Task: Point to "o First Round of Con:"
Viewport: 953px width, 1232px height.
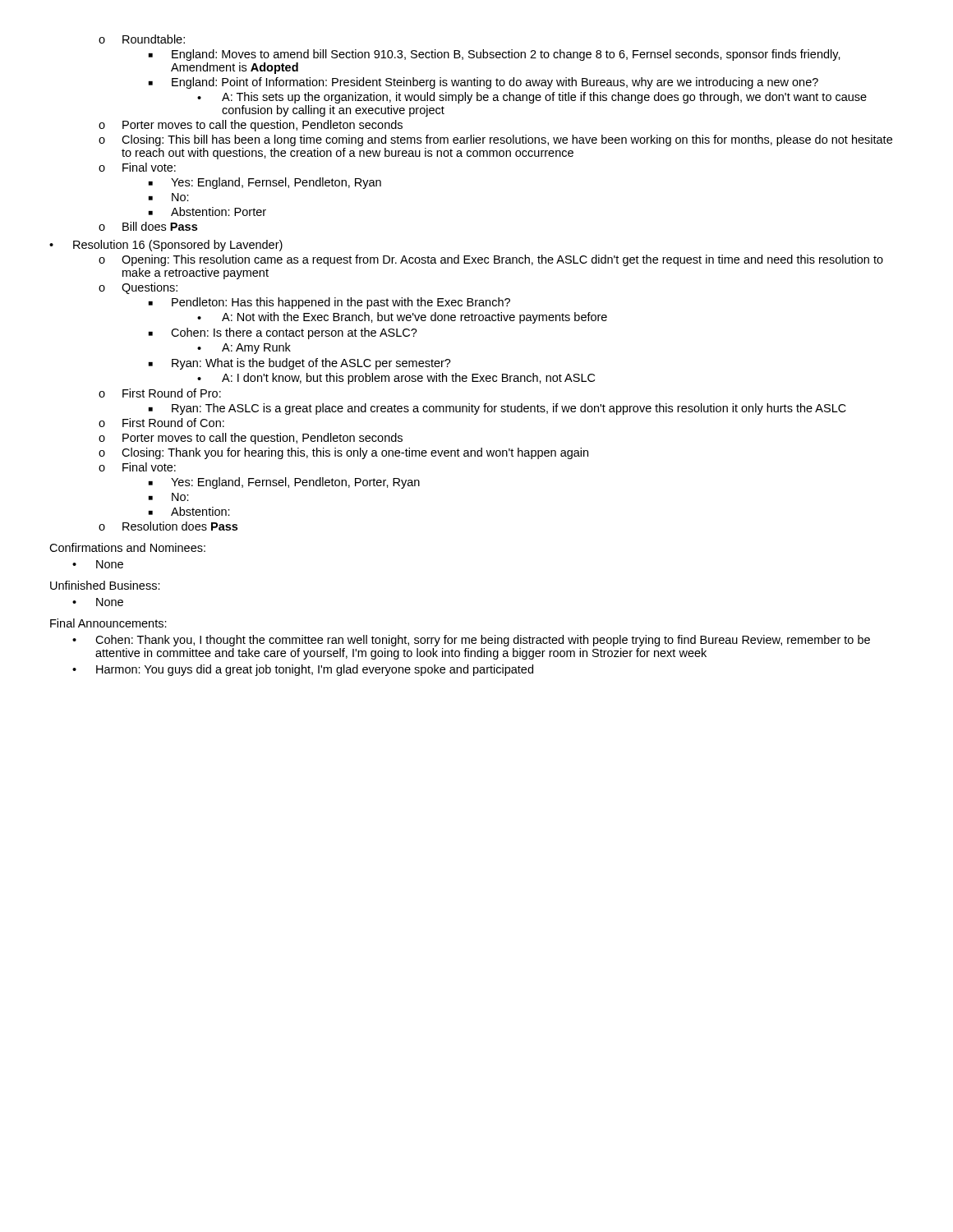Action: (501, 423)
